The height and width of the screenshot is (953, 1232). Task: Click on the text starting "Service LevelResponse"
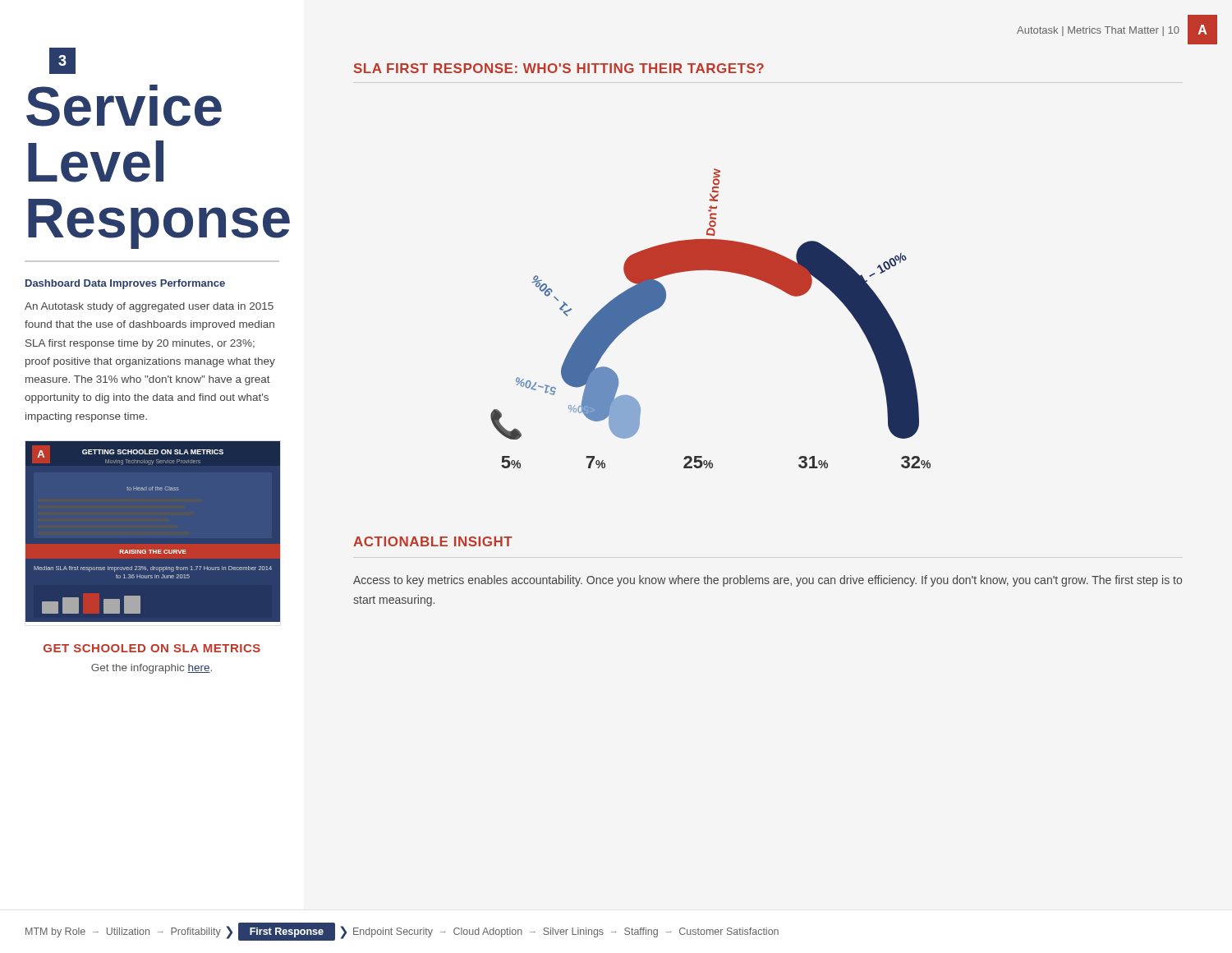pos(158,162)
